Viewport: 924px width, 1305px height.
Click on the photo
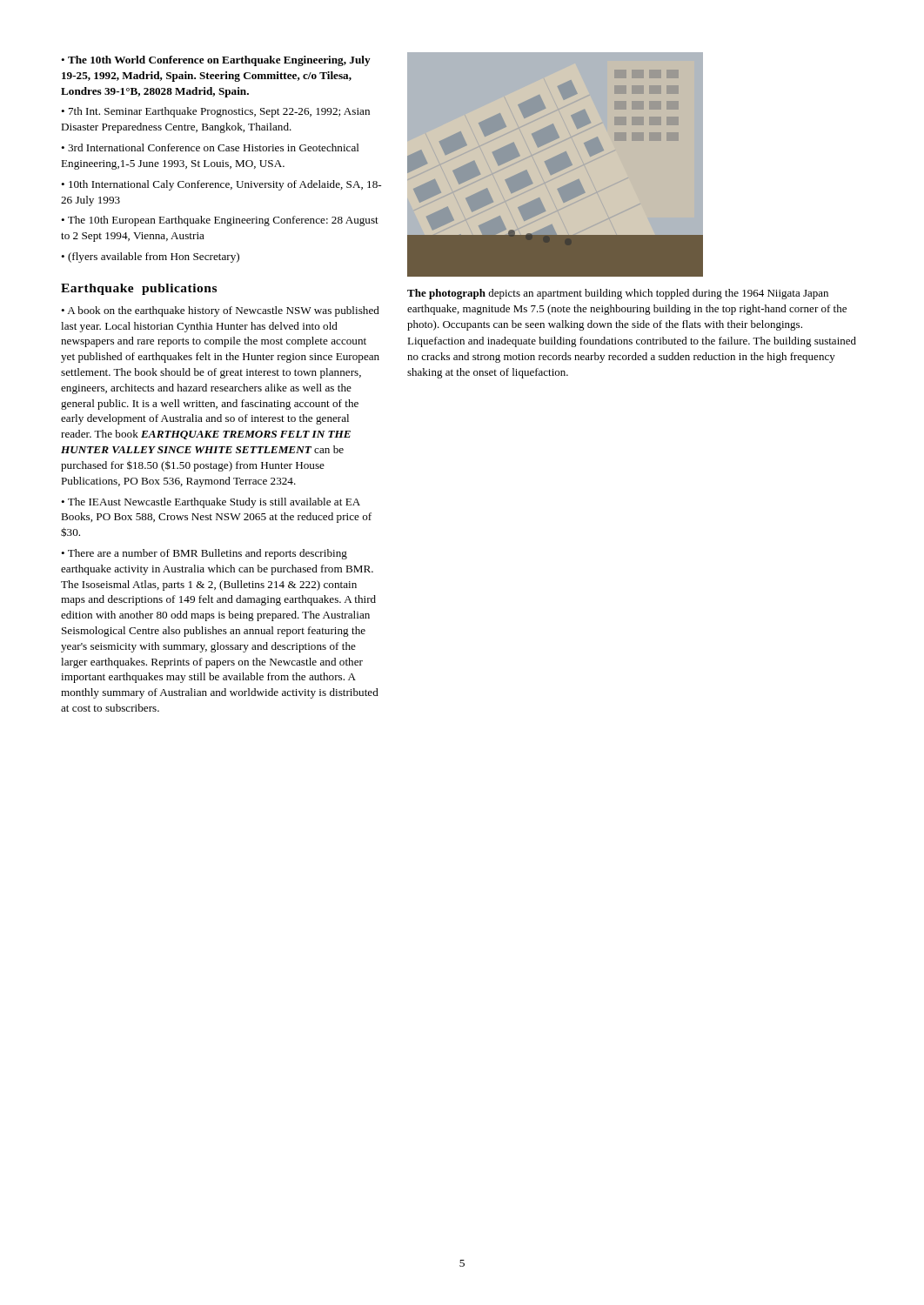[634, 164]
